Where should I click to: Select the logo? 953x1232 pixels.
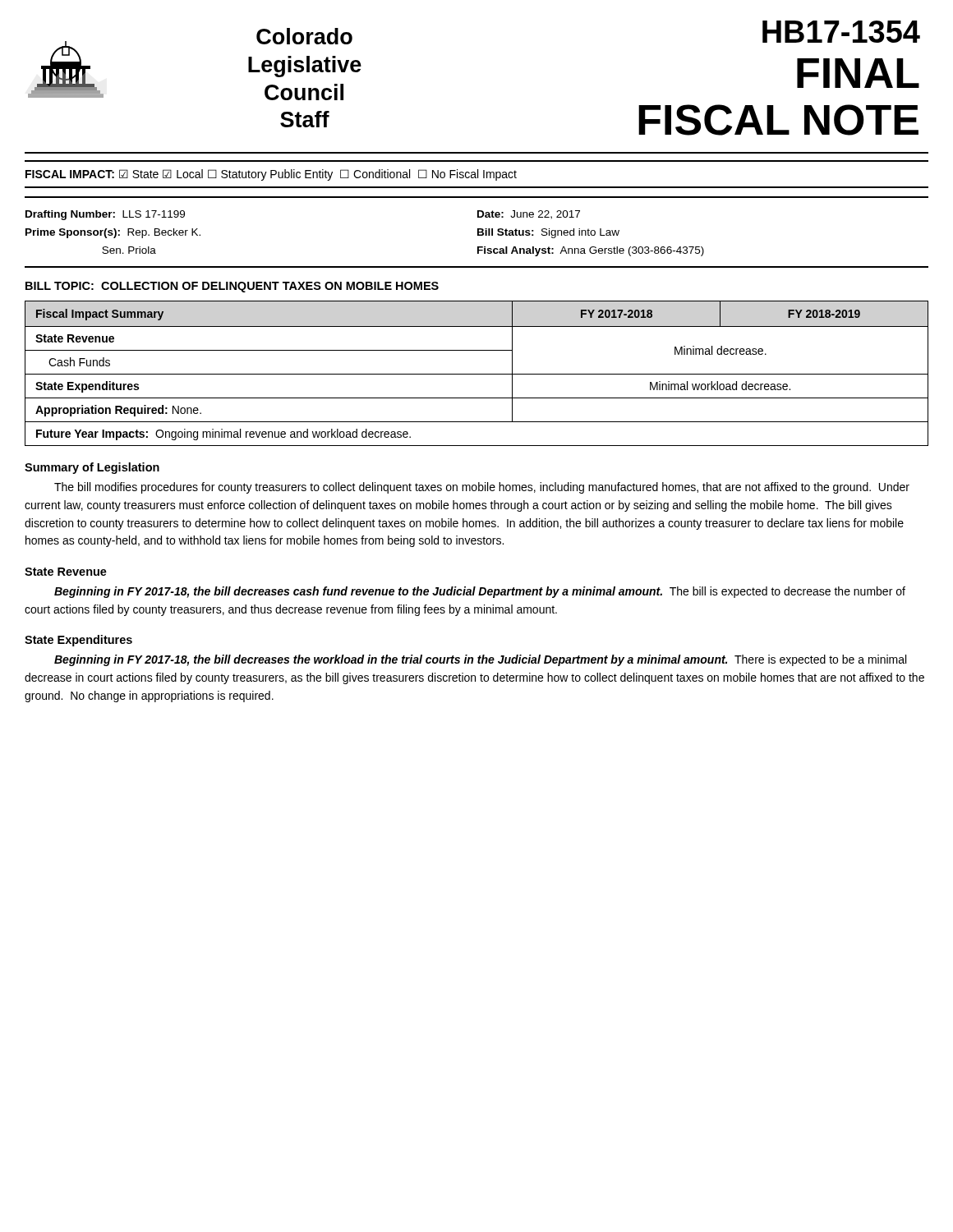[70, 79]
